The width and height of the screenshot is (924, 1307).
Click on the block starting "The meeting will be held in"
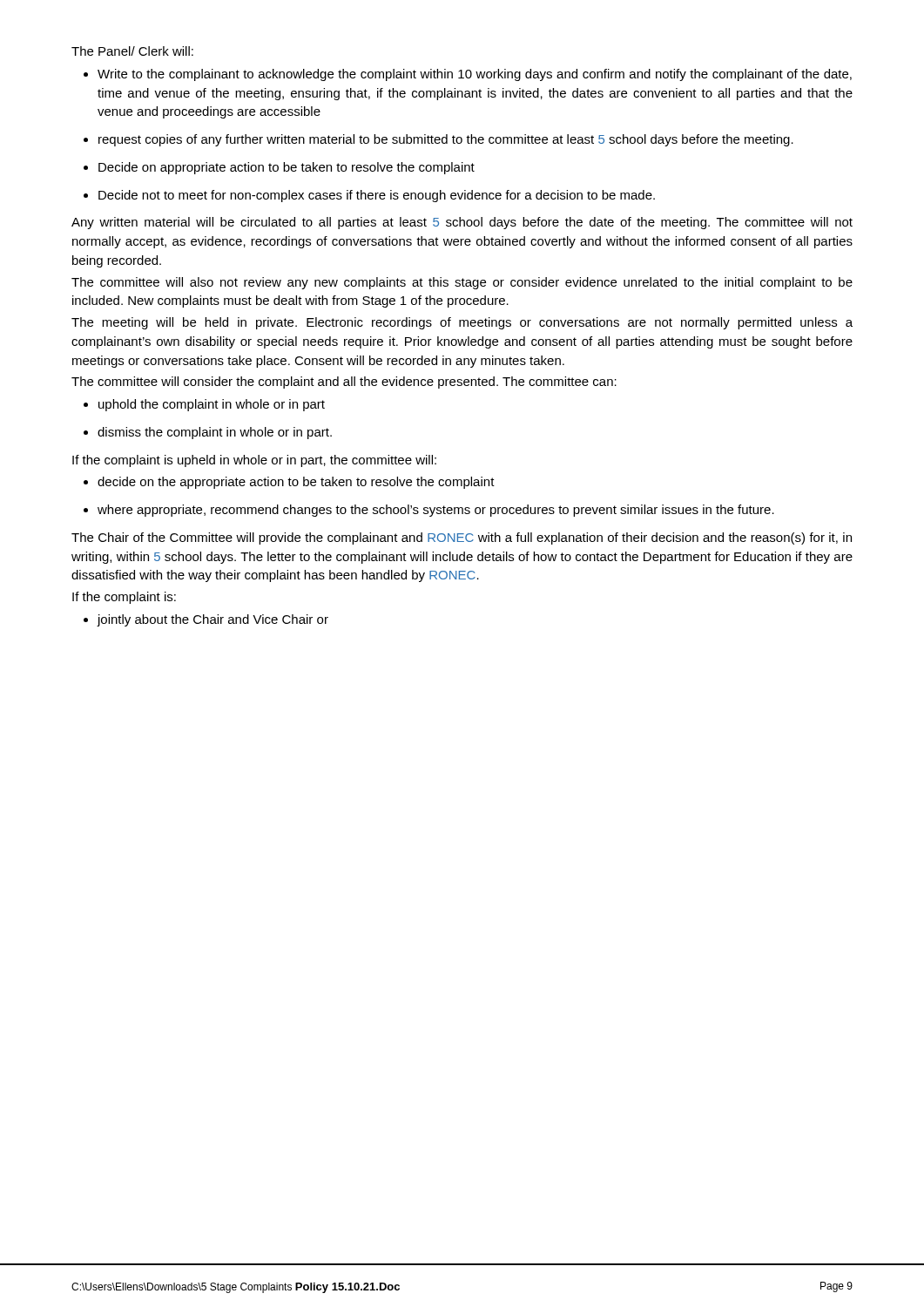click(462, 341)
